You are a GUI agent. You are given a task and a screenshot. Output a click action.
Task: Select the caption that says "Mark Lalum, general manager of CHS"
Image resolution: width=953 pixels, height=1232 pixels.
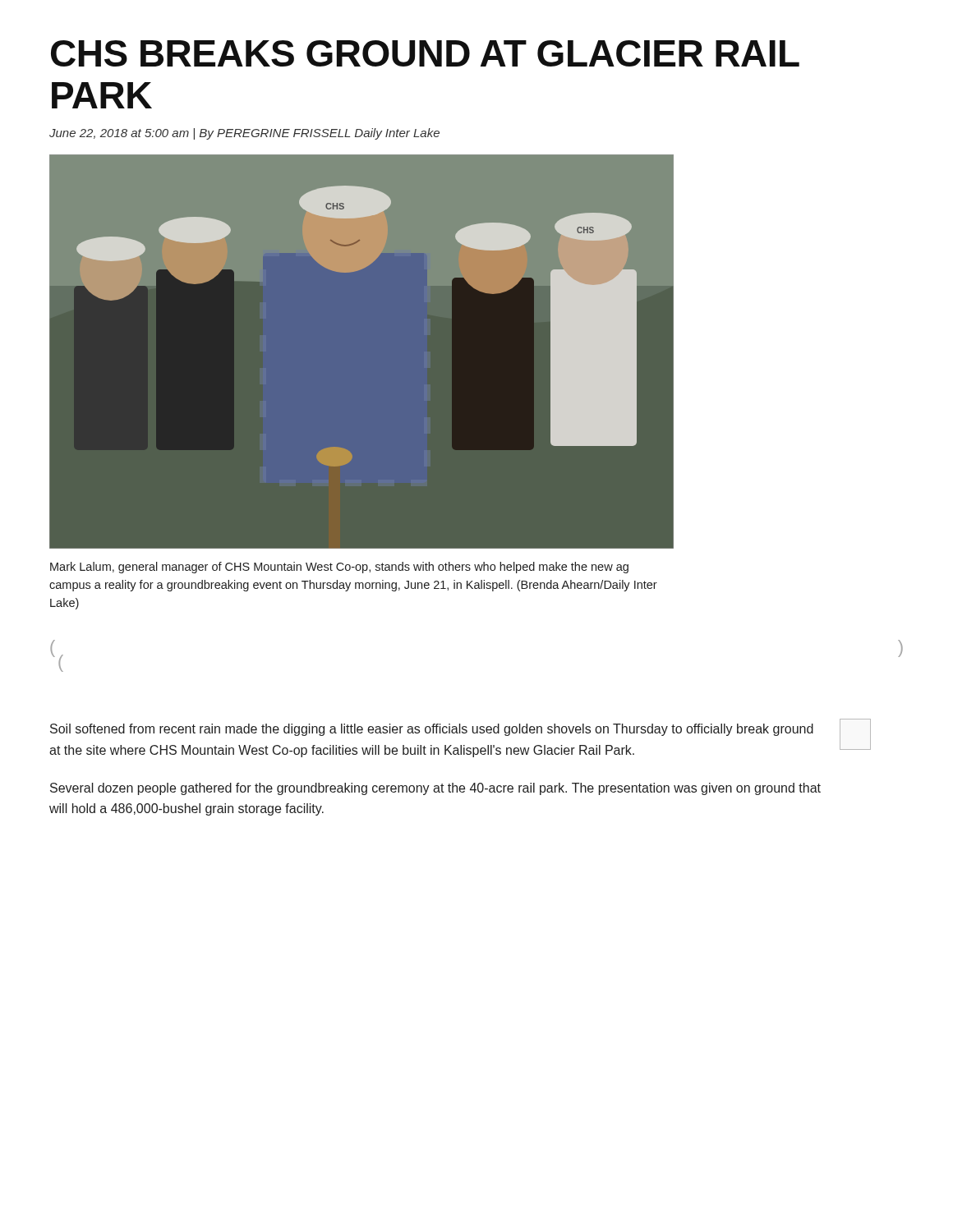click(353, 585)
